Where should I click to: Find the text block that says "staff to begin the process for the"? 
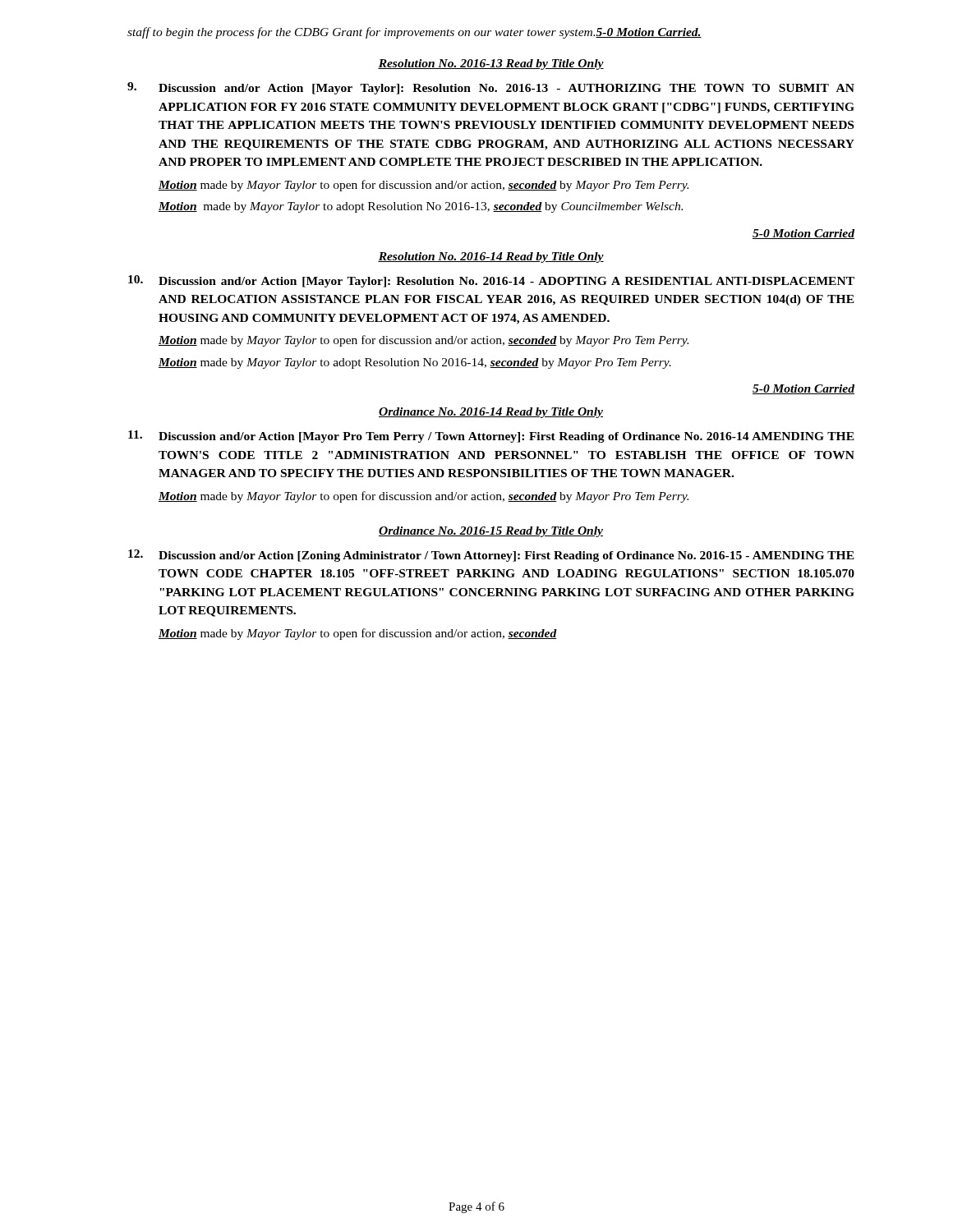pyautogui.click(x=414, y=32)
